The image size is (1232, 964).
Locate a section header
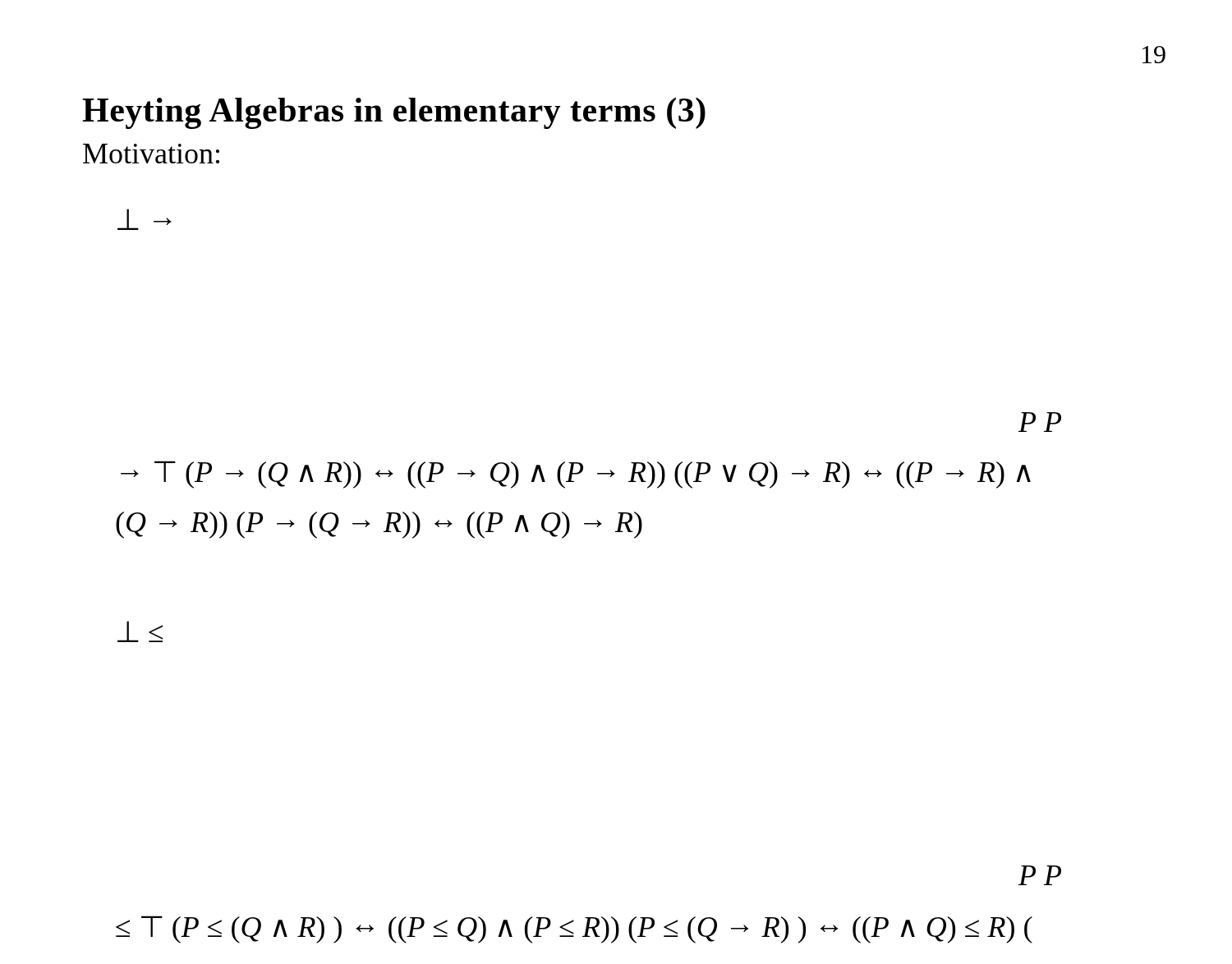click(395, 110)
